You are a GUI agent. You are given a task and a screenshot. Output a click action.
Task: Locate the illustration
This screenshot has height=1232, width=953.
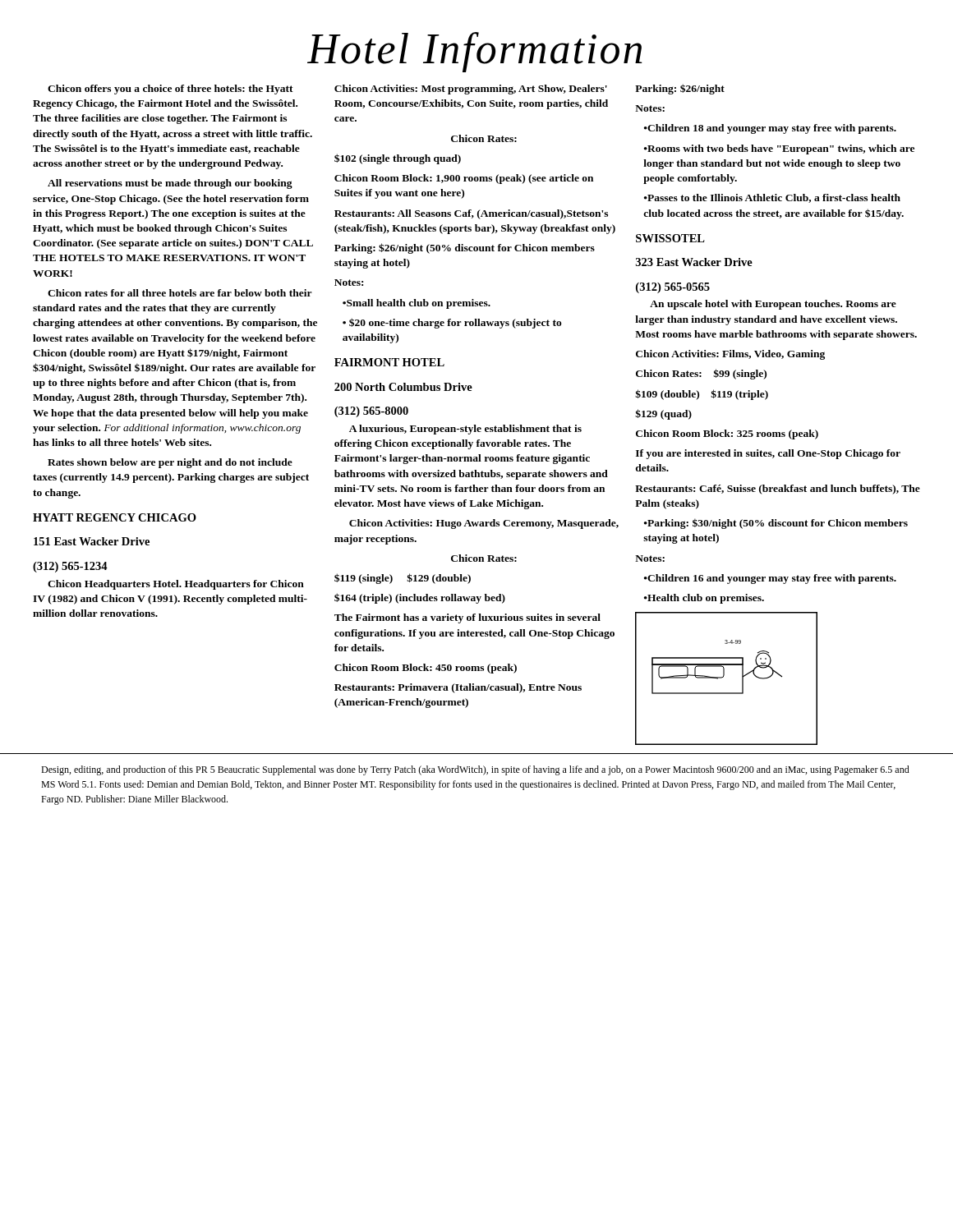778,679
